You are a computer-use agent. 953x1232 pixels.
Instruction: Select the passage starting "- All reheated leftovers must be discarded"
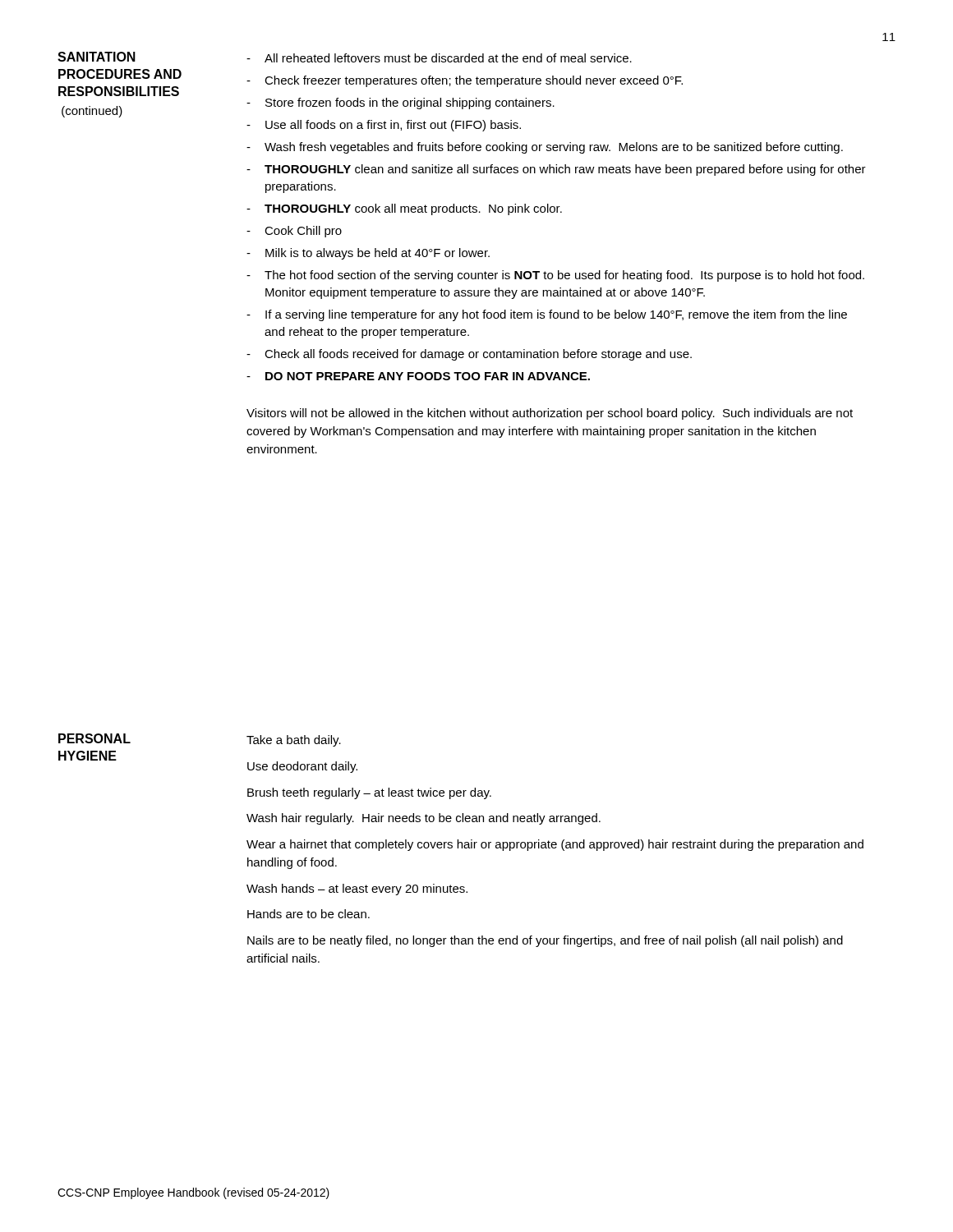[559, 58]
